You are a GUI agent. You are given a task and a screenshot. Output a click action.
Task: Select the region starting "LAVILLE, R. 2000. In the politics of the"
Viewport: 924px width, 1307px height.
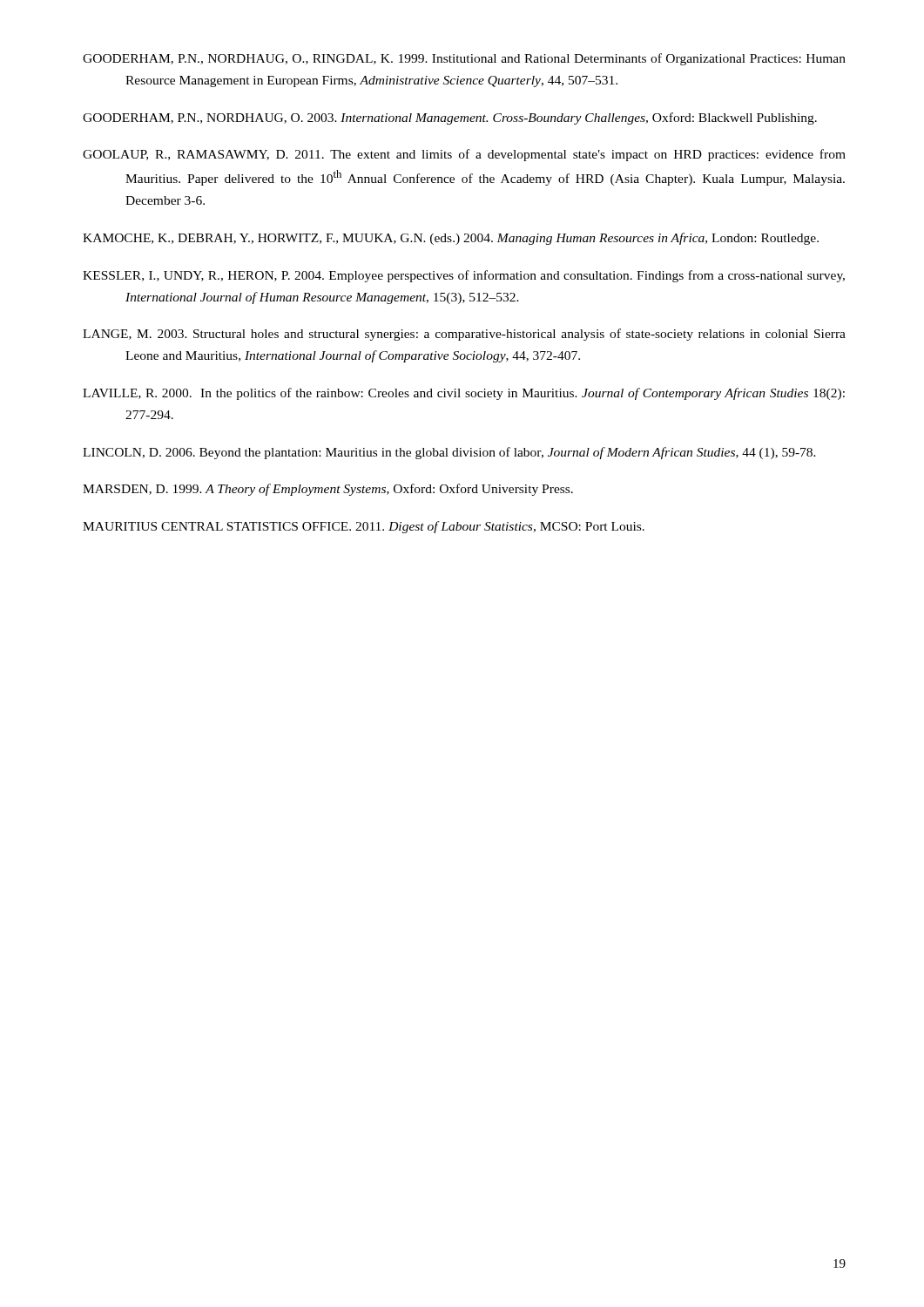(464, 403)
